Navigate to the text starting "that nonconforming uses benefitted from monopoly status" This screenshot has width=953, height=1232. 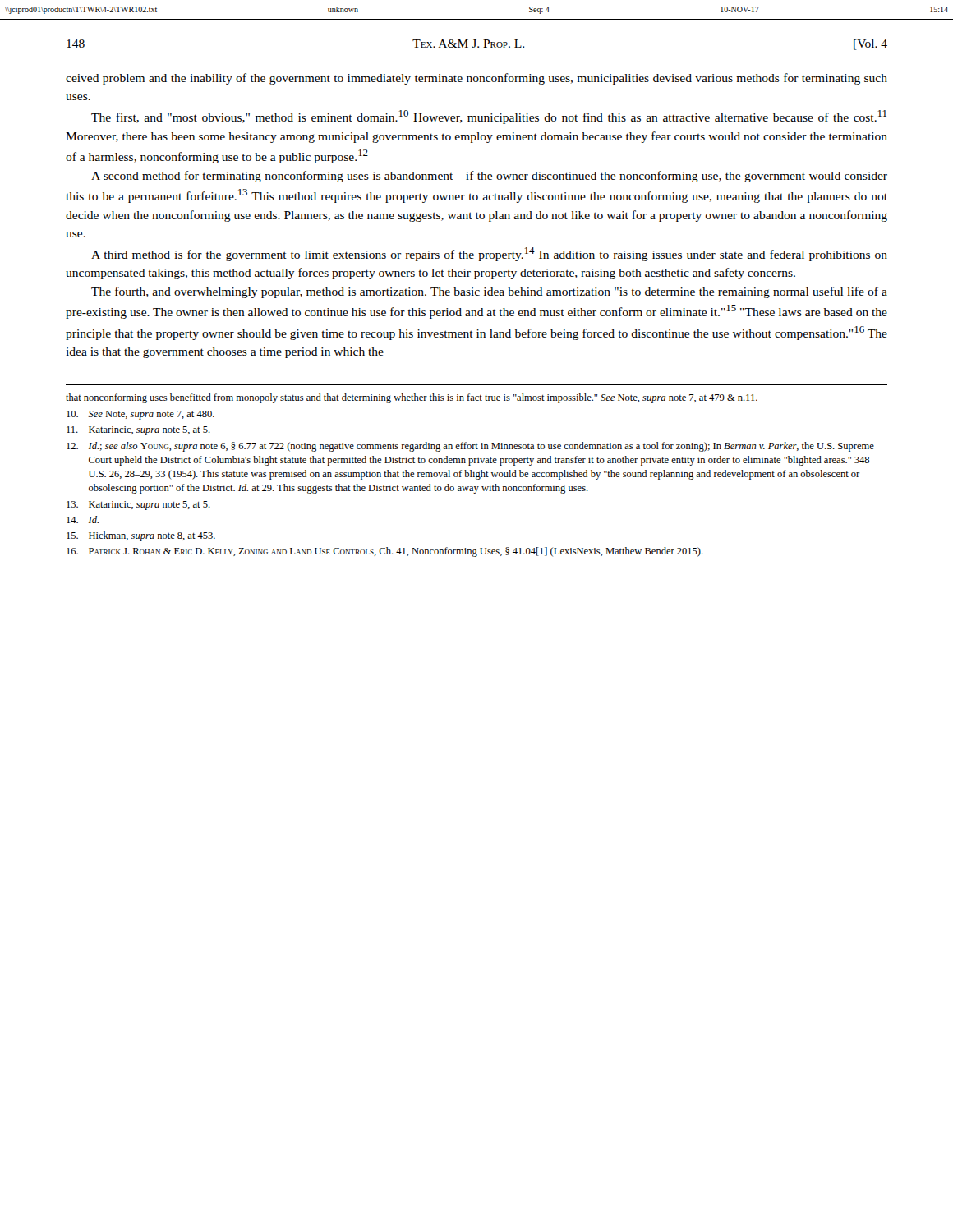(412, 398)
